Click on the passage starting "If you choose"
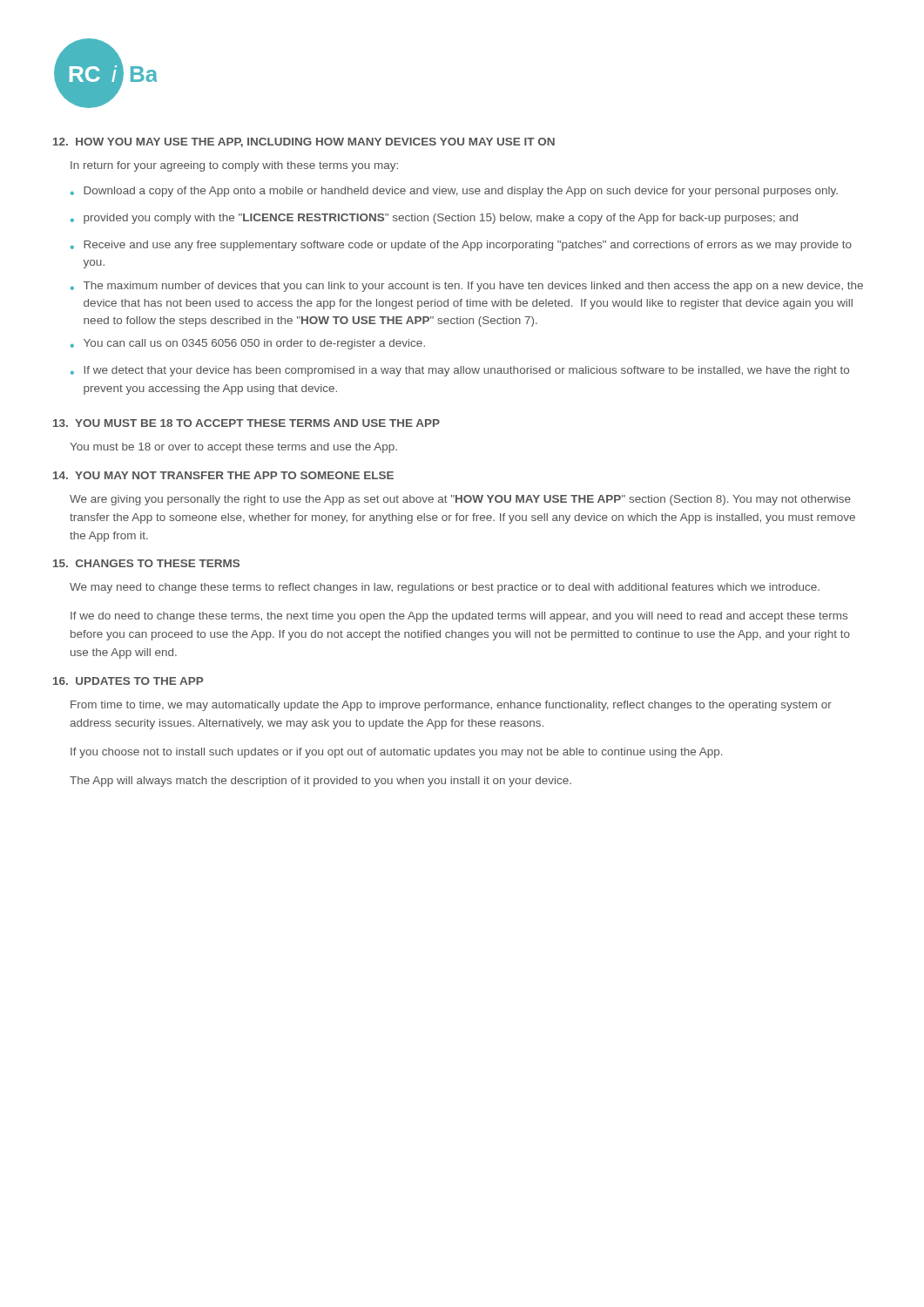This screenshot has height=1307, width=924. coord(396,752)
